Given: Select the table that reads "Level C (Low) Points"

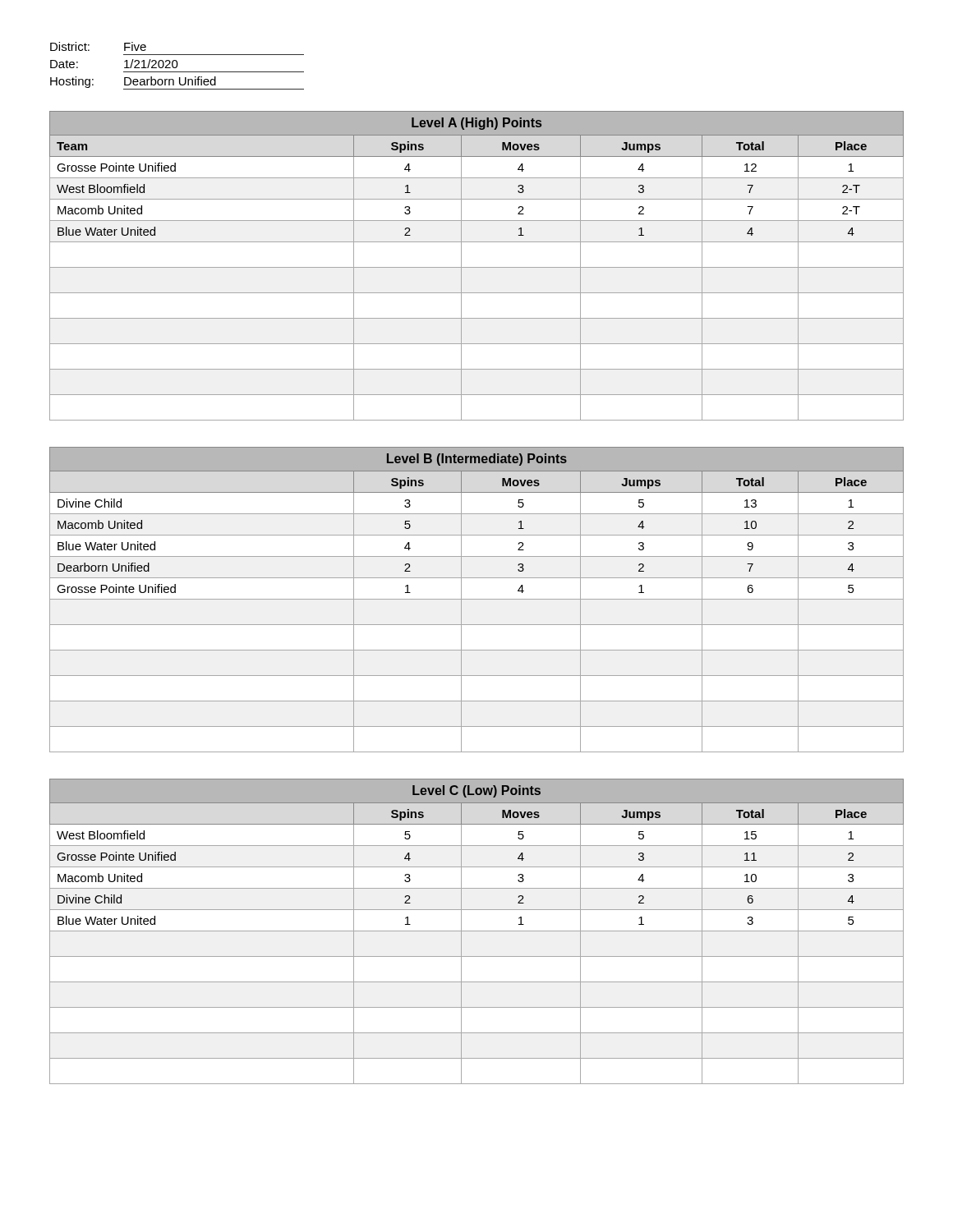Looking at the screenshot, I should (476, 931).
